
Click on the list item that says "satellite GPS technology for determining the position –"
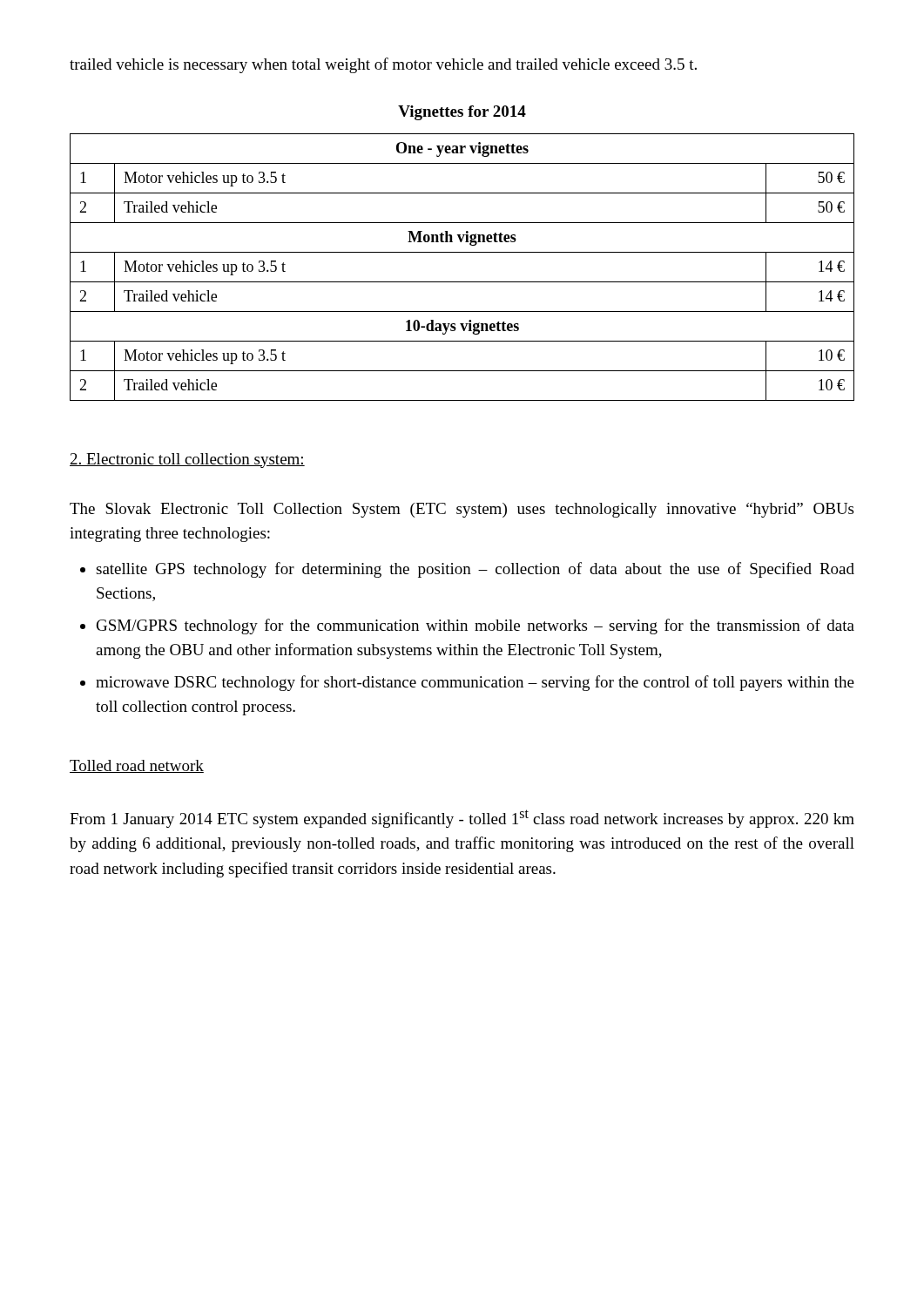(475, 581)
